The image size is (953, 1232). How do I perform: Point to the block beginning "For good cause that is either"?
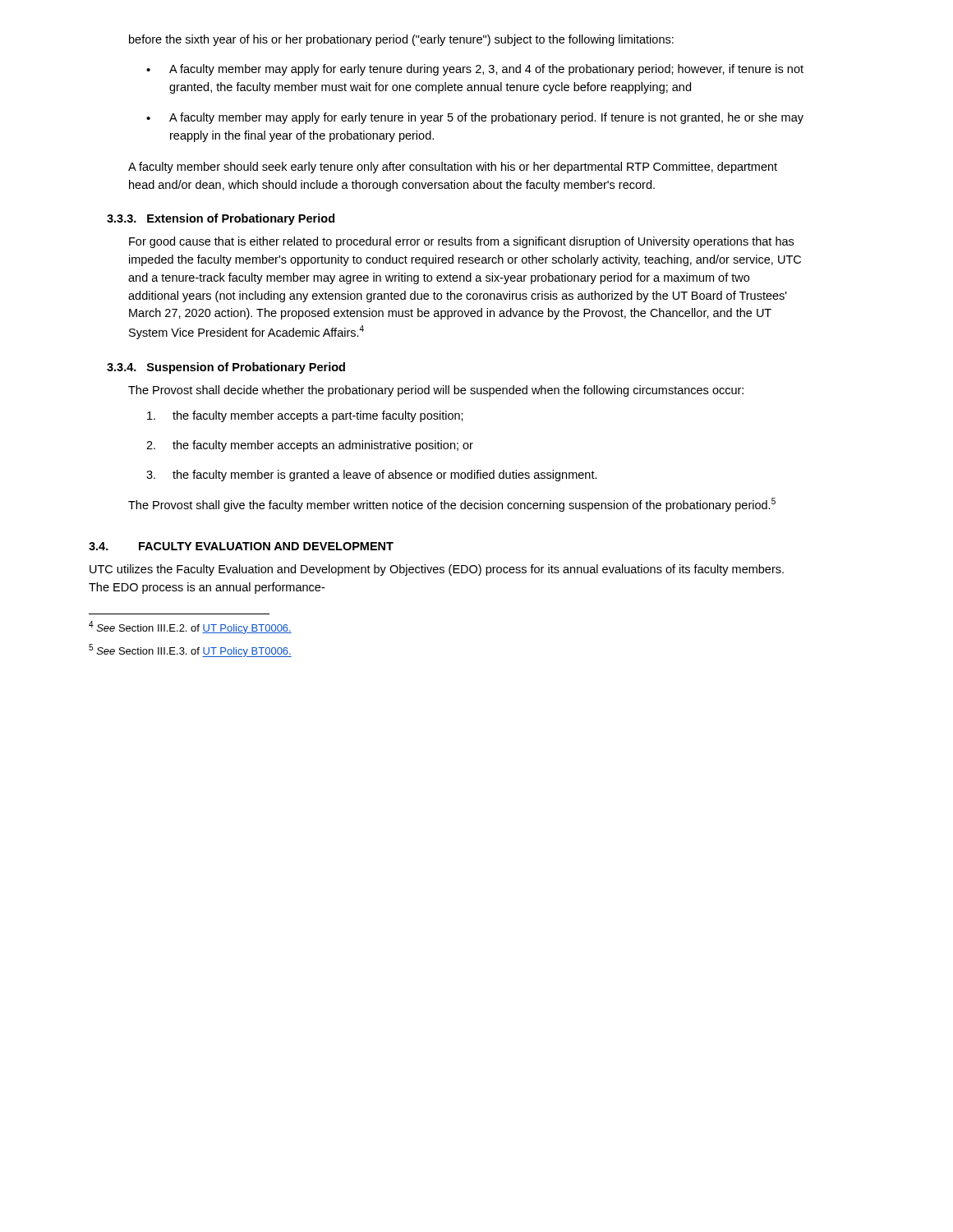(x=465, y=287)
